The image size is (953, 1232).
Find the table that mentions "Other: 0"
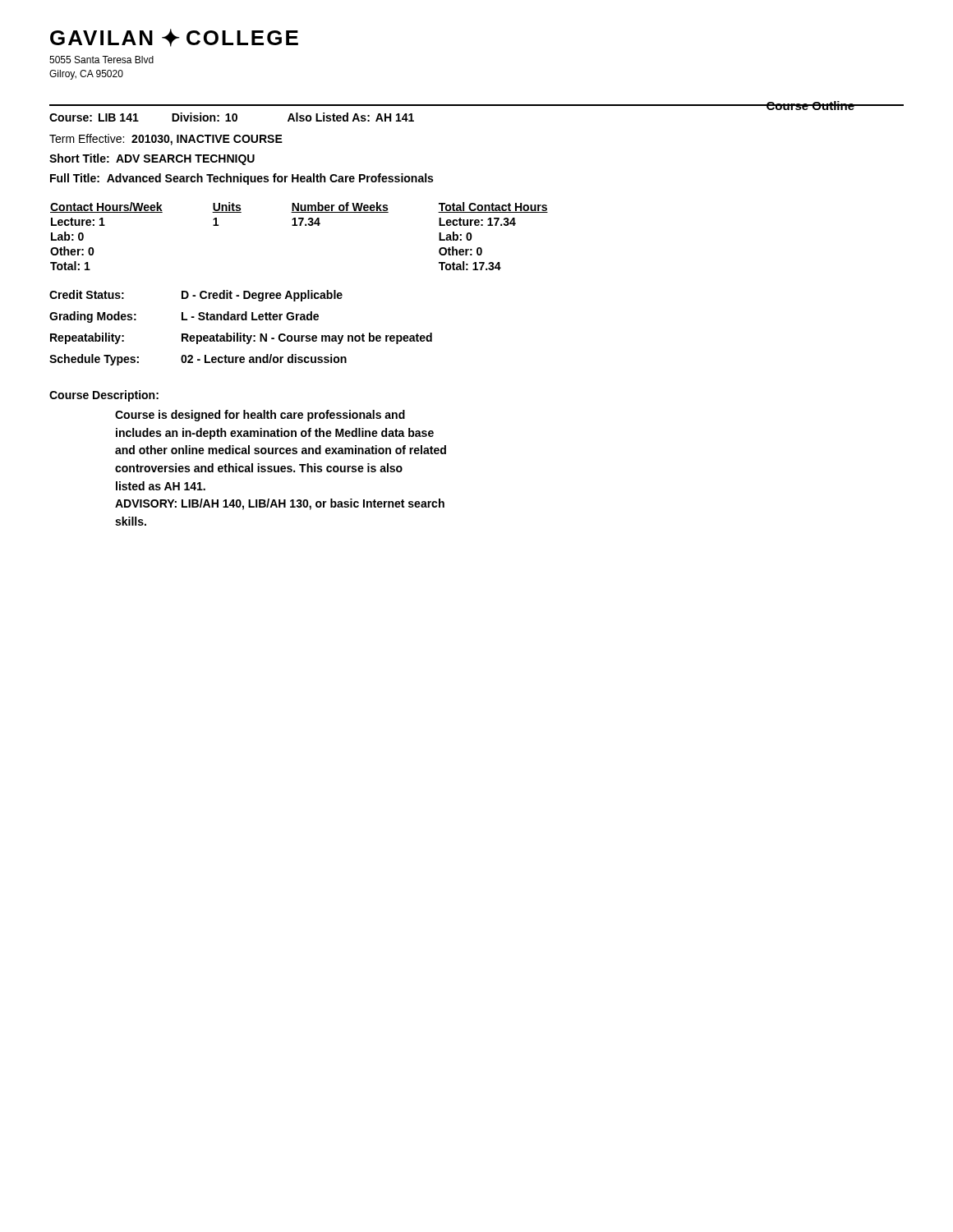[476, 237]
